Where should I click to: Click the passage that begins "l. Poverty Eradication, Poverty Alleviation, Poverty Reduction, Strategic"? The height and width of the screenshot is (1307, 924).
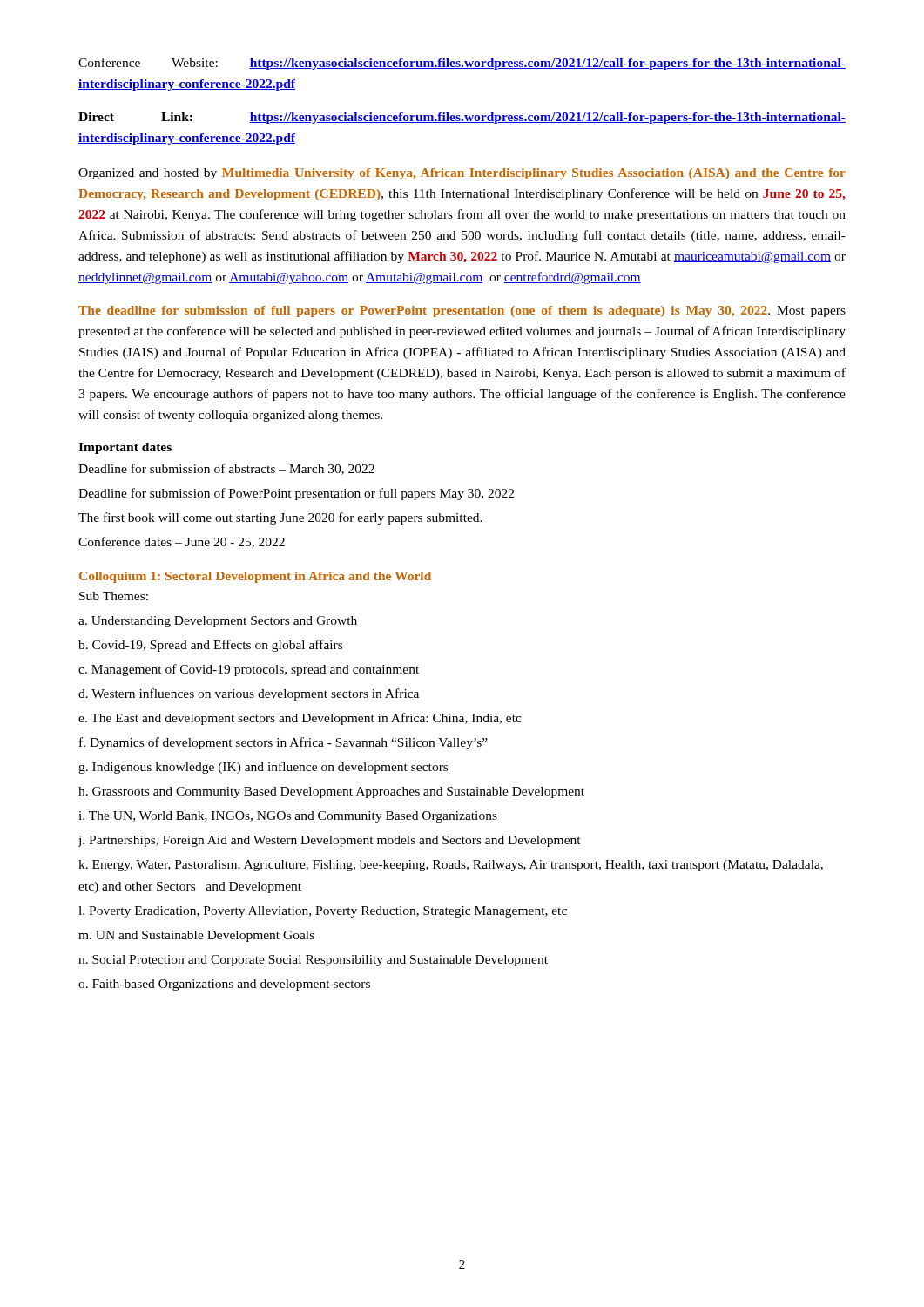323,910
